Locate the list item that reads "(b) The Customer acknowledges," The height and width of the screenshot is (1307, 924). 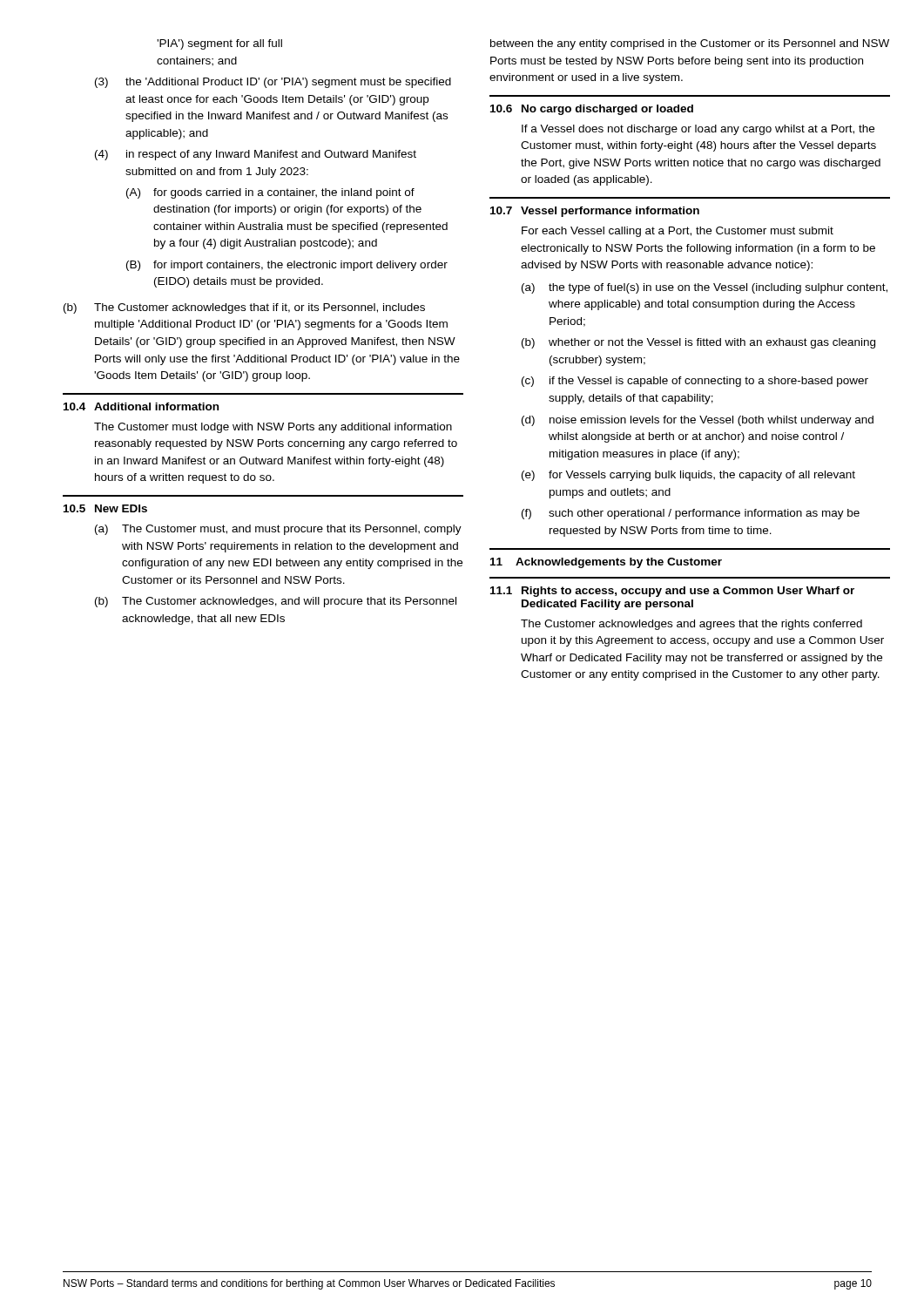(x=279, y=610)
